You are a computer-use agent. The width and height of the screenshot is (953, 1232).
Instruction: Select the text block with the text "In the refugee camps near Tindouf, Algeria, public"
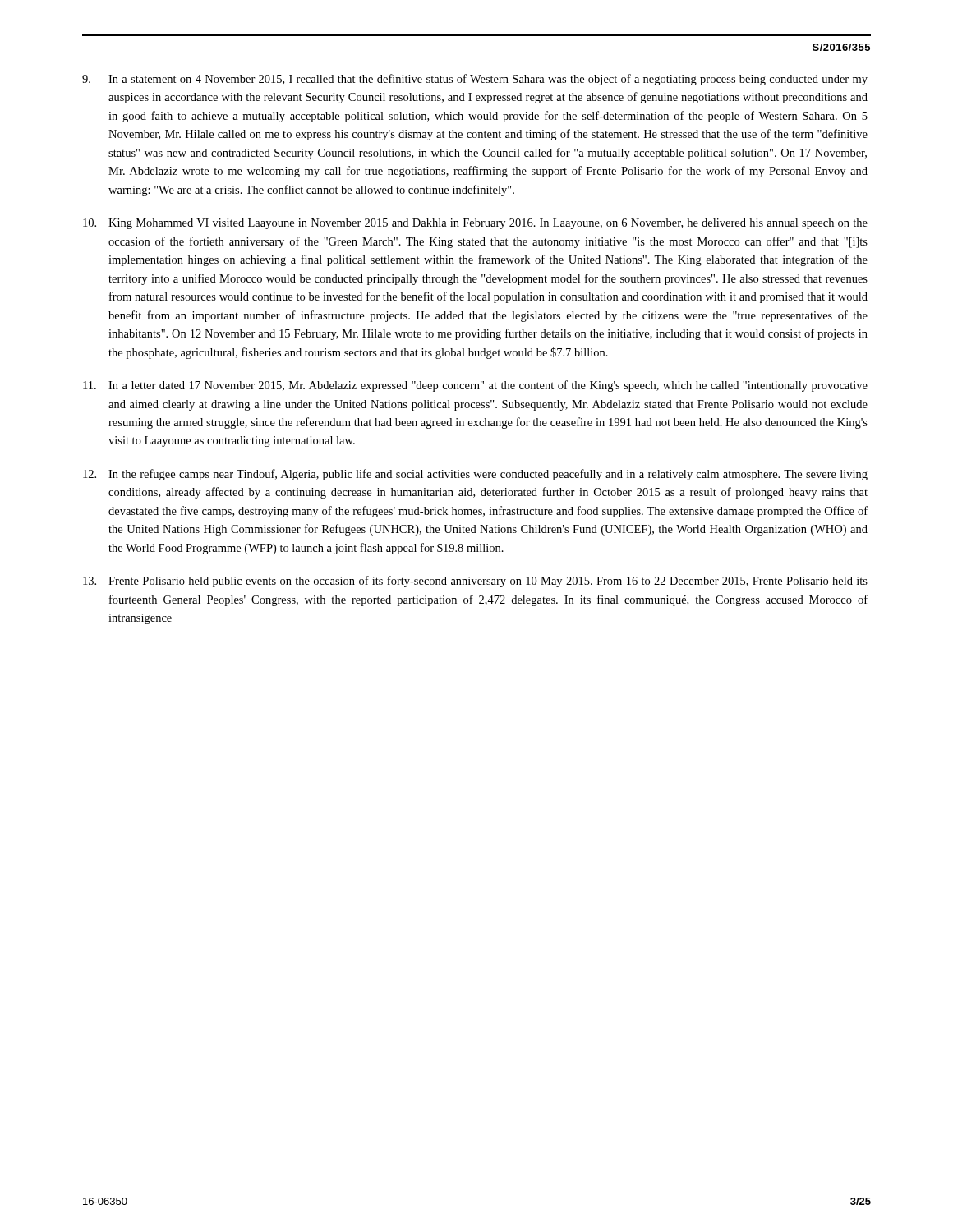click(475, 511)
